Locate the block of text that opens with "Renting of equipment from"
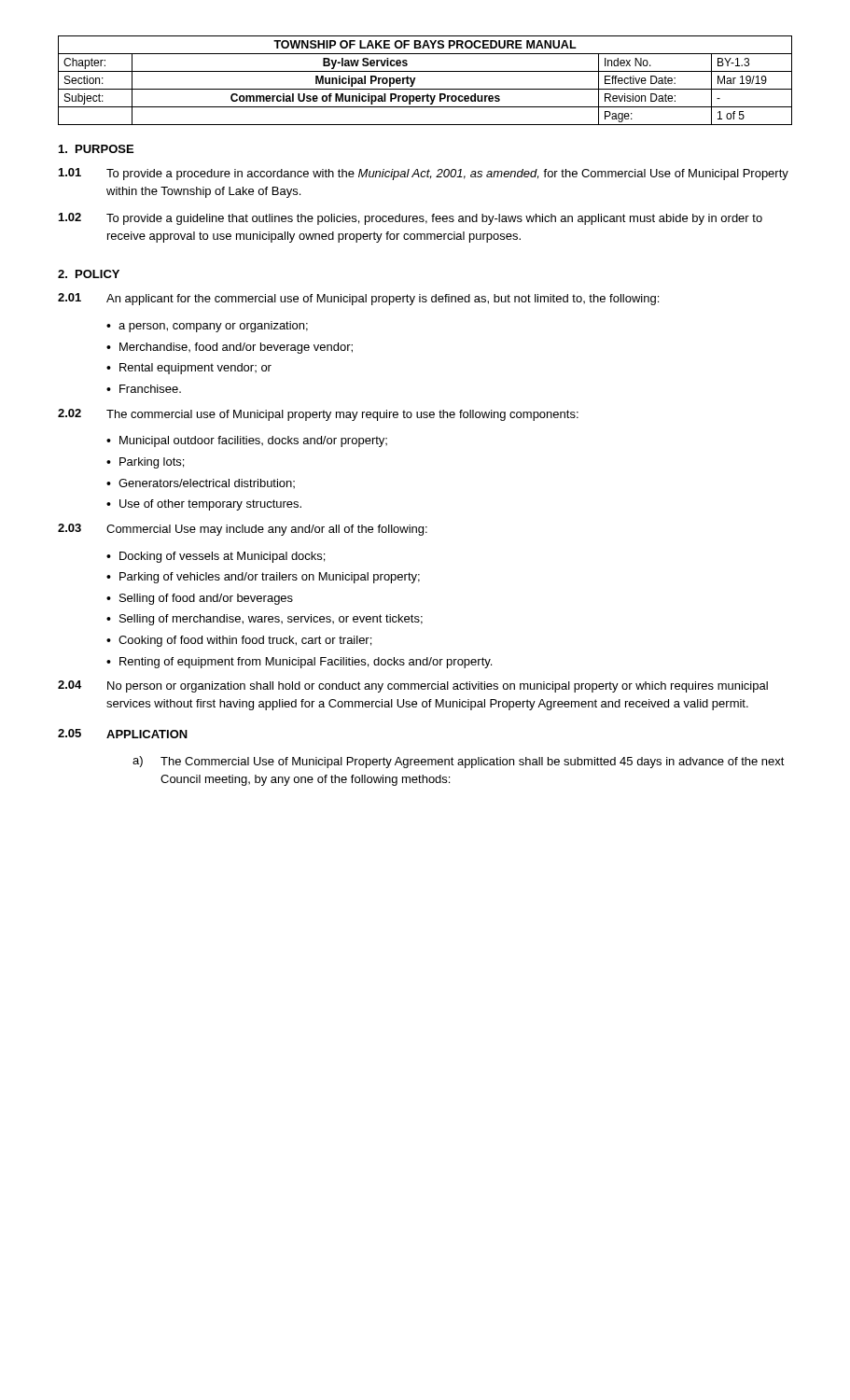 point(306,661)
